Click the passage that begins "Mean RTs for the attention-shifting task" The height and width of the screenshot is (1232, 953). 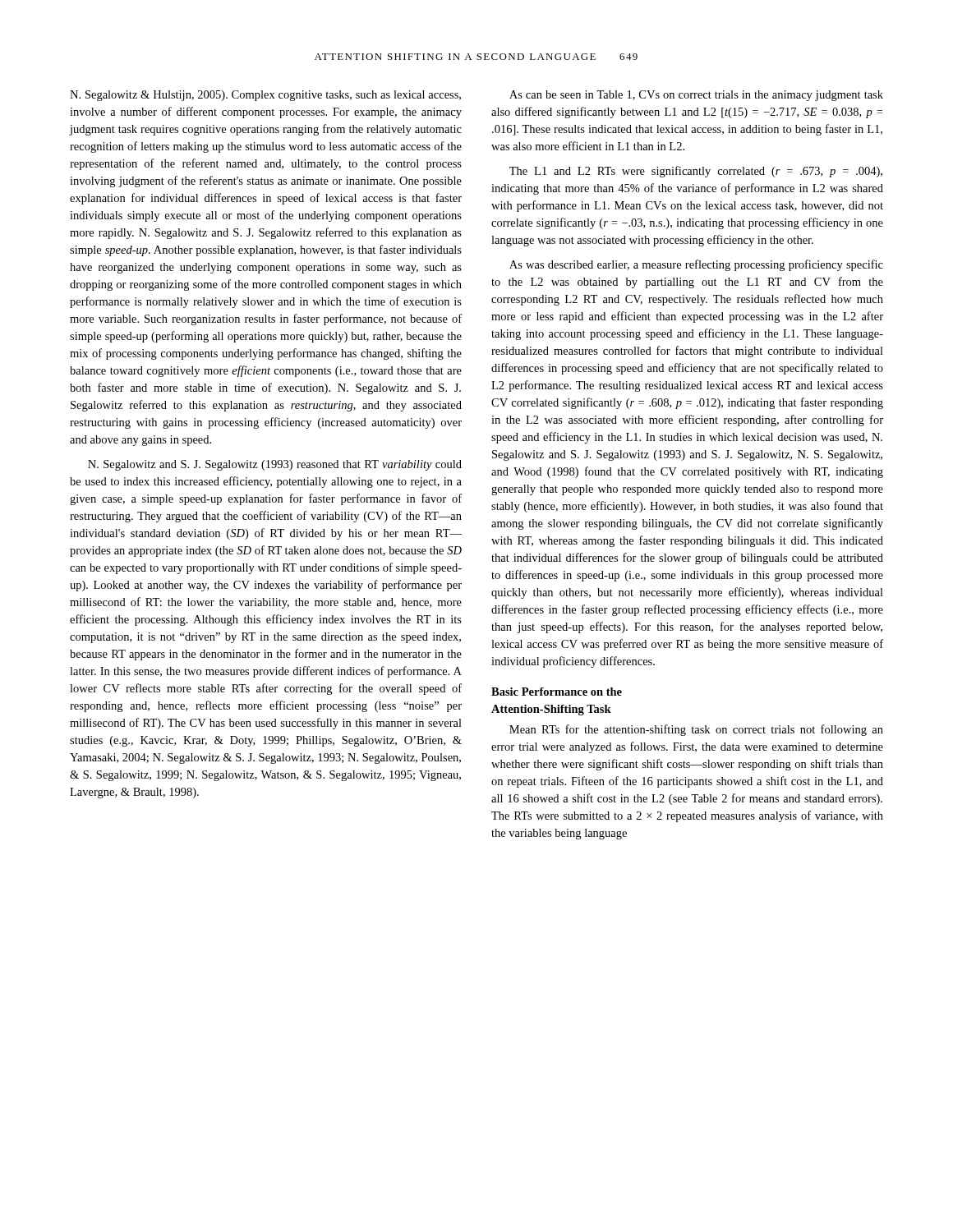[687, 782]
